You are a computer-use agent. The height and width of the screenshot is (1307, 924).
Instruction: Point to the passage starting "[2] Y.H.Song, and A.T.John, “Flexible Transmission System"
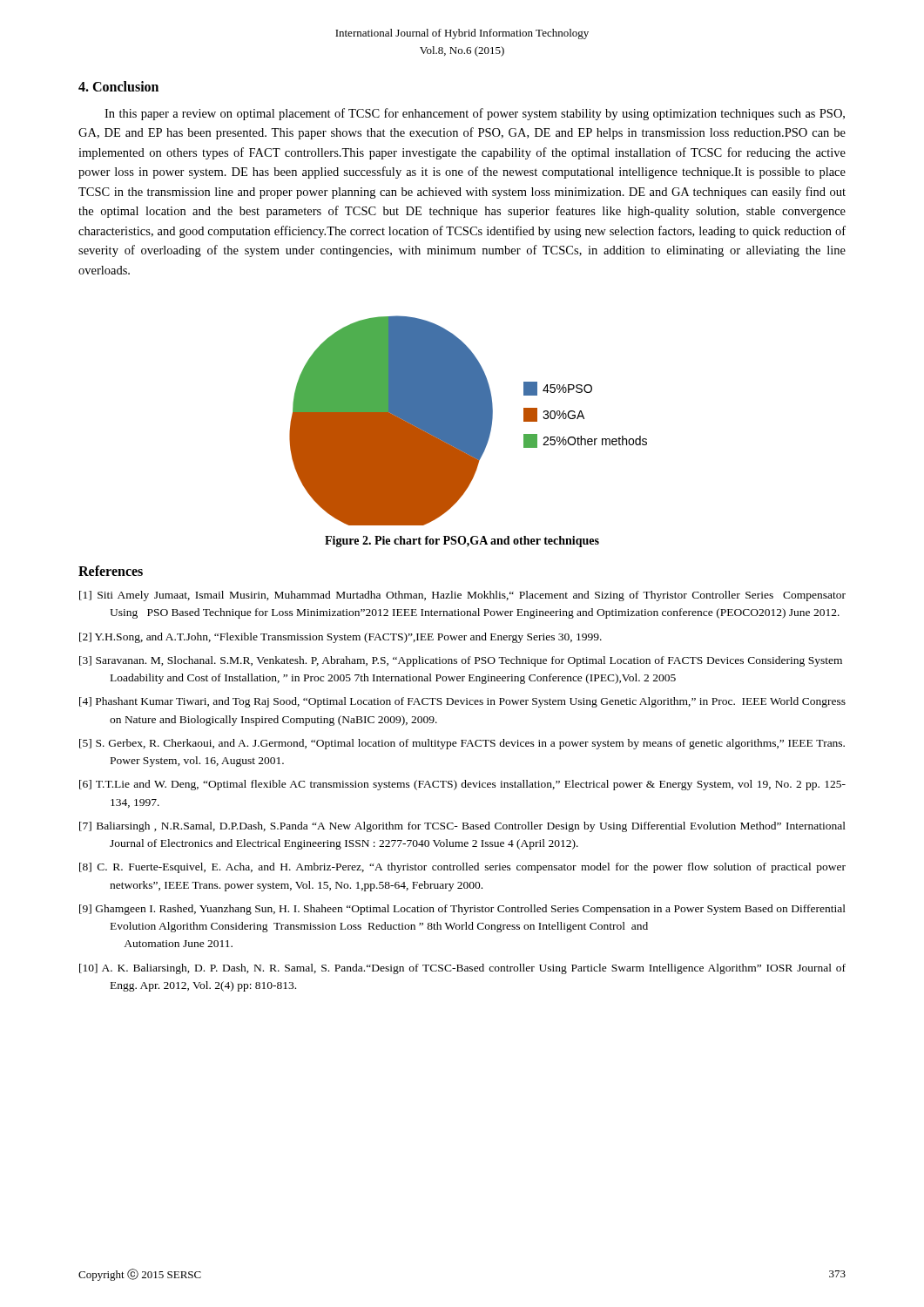[x=340, y=636]
